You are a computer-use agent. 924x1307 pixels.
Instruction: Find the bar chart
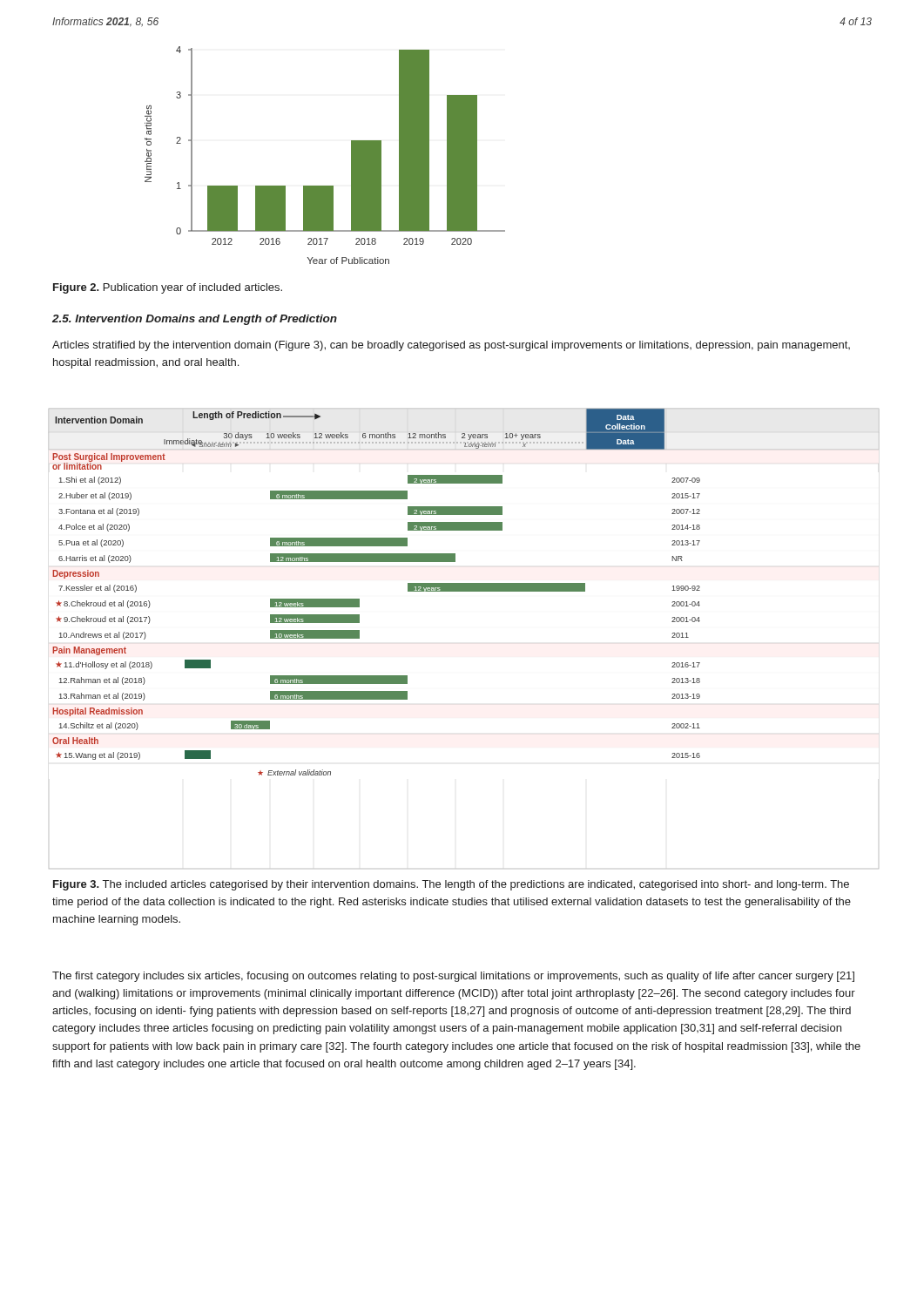point(331,157)
